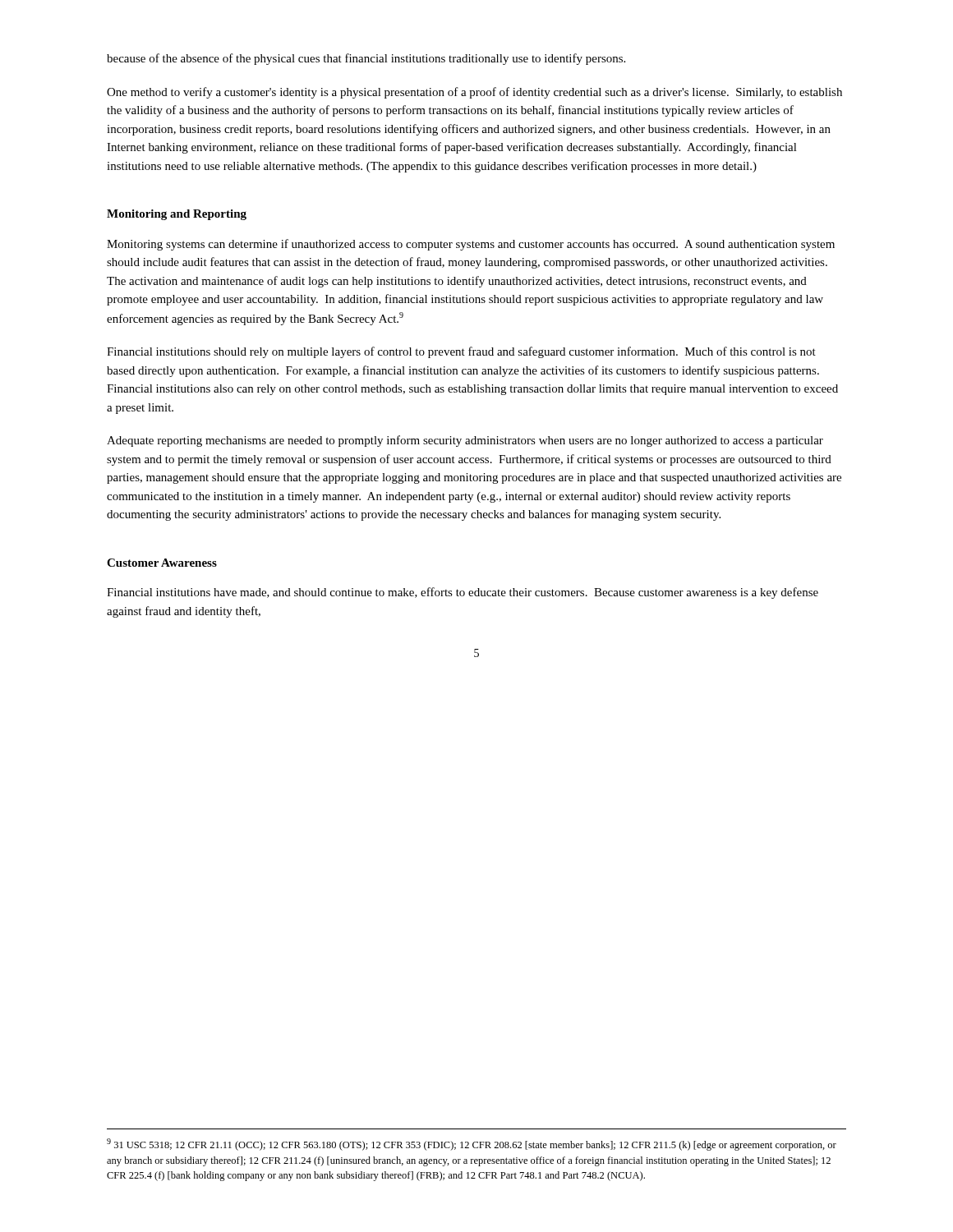Viewport: 953px width, 1232px height.
Task: Select the element starting "Customer Awareness"
Action: (162, 562)
